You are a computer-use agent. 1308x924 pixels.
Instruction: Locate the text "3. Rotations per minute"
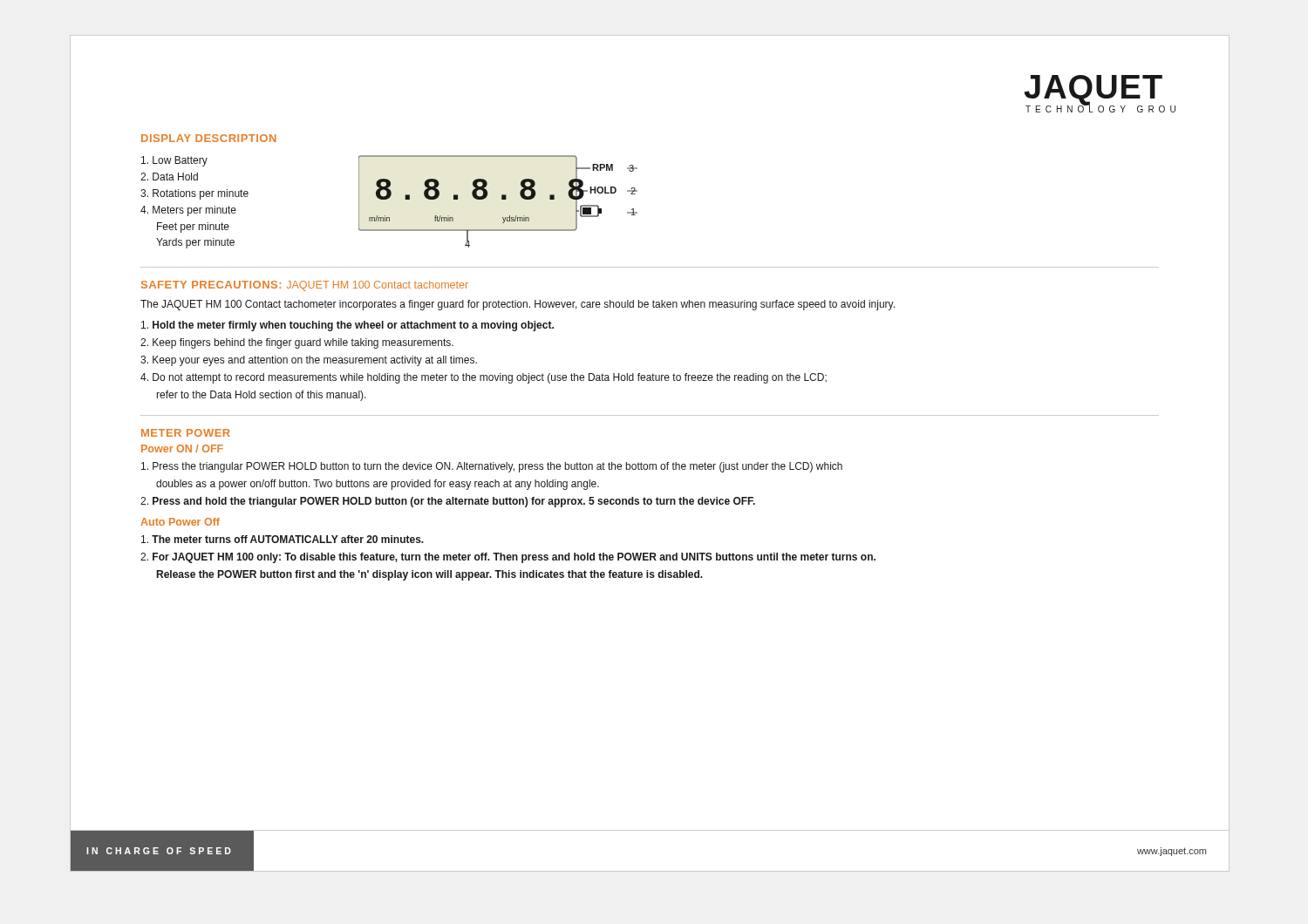coord(194,193)
